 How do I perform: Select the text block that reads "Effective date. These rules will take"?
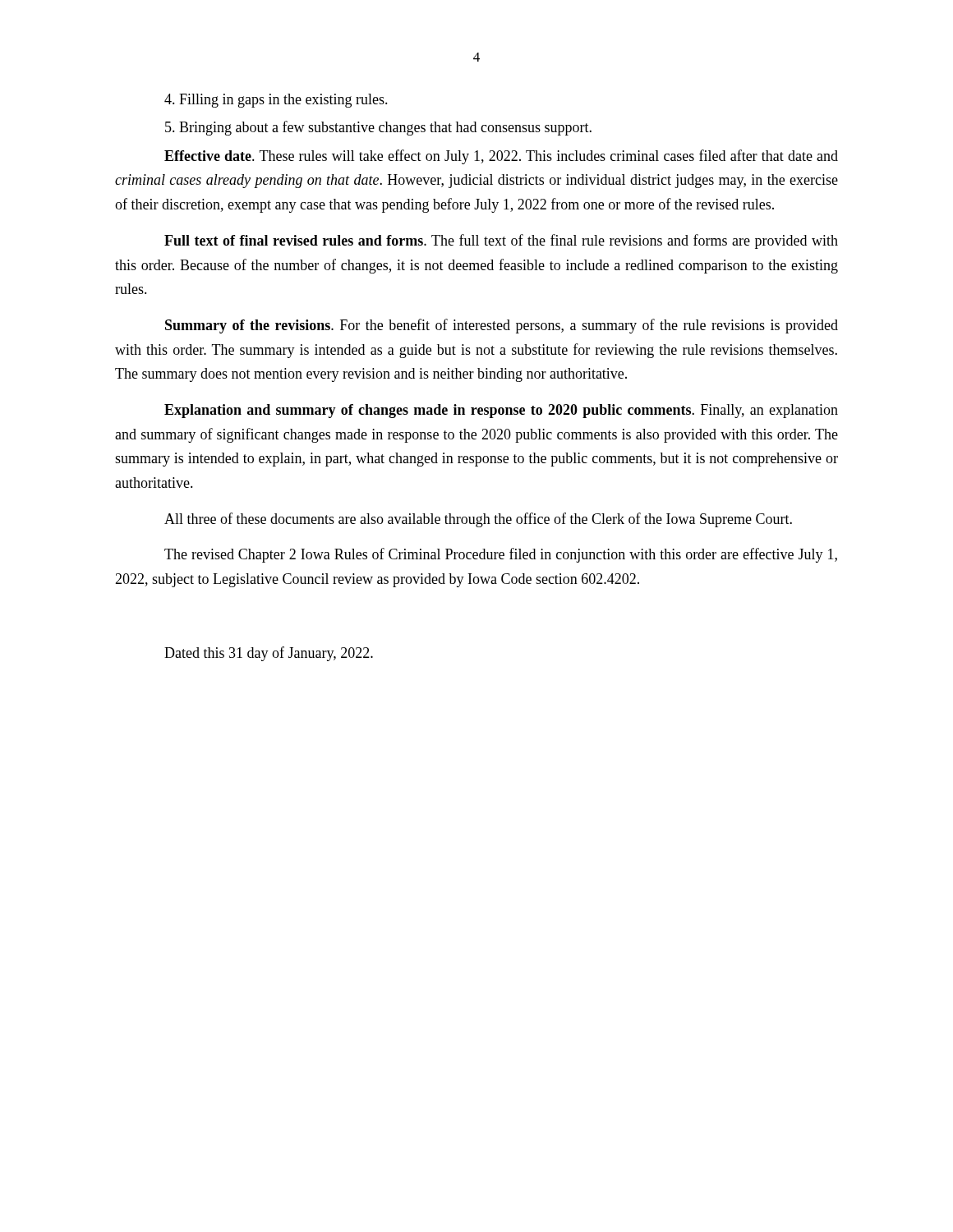[476, 180]
